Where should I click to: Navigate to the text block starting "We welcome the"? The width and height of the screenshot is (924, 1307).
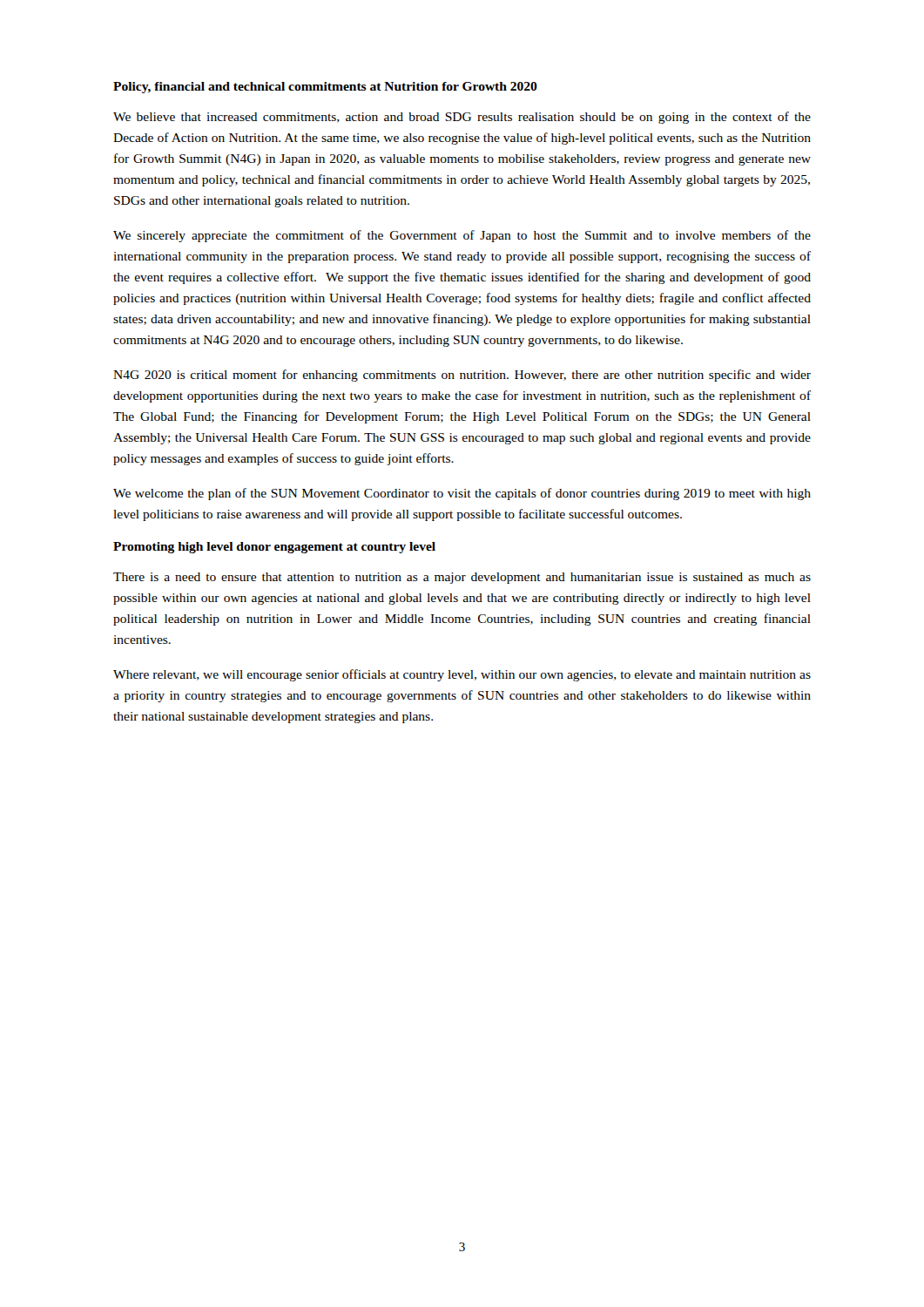click(x=462, y=503)
